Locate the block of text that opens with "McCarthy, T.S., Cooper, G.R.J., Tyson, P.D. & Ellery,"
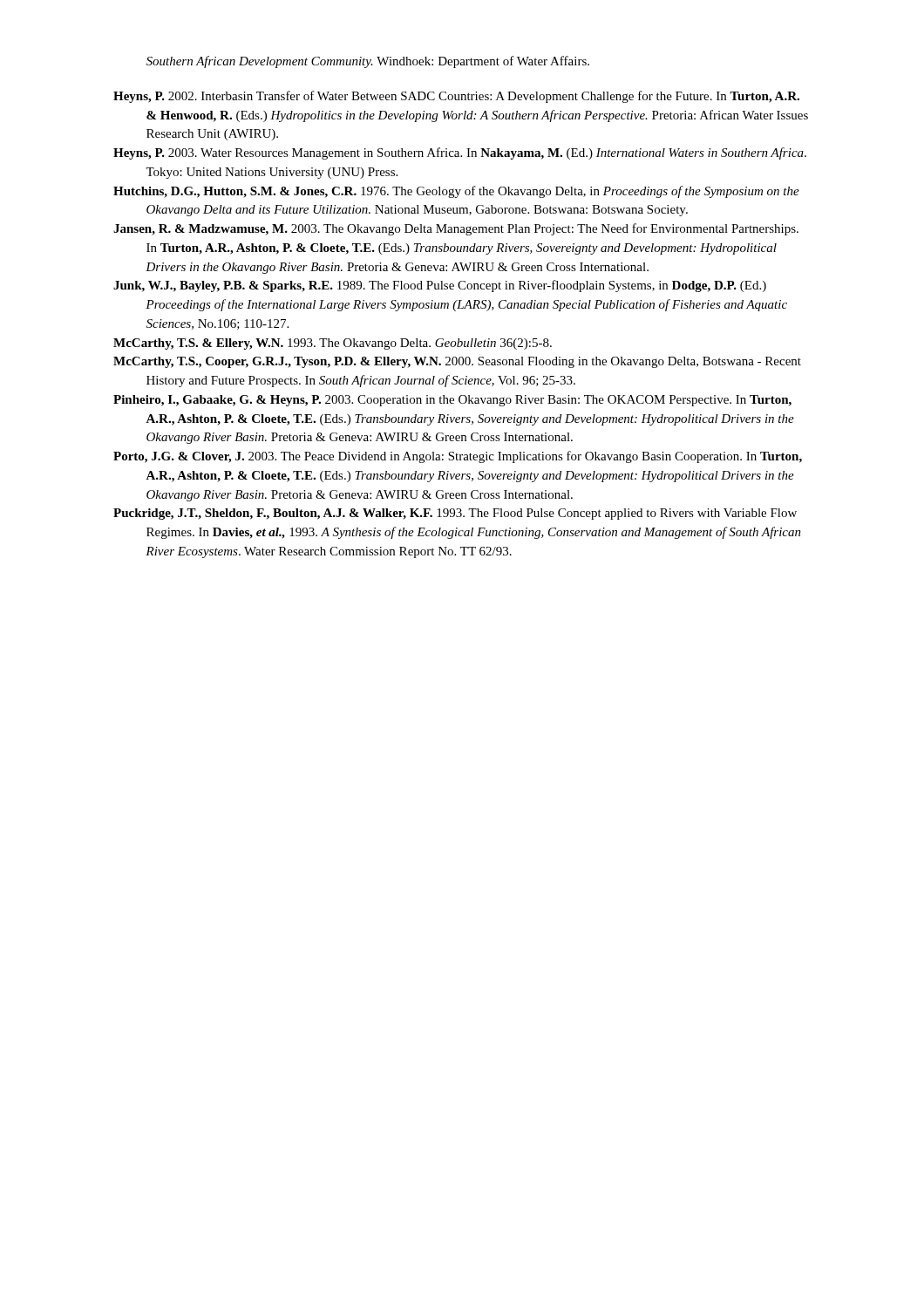Image resolution: width=924 pixels, height=1308 pixels. pyautogui.click(x=457, y=371)
